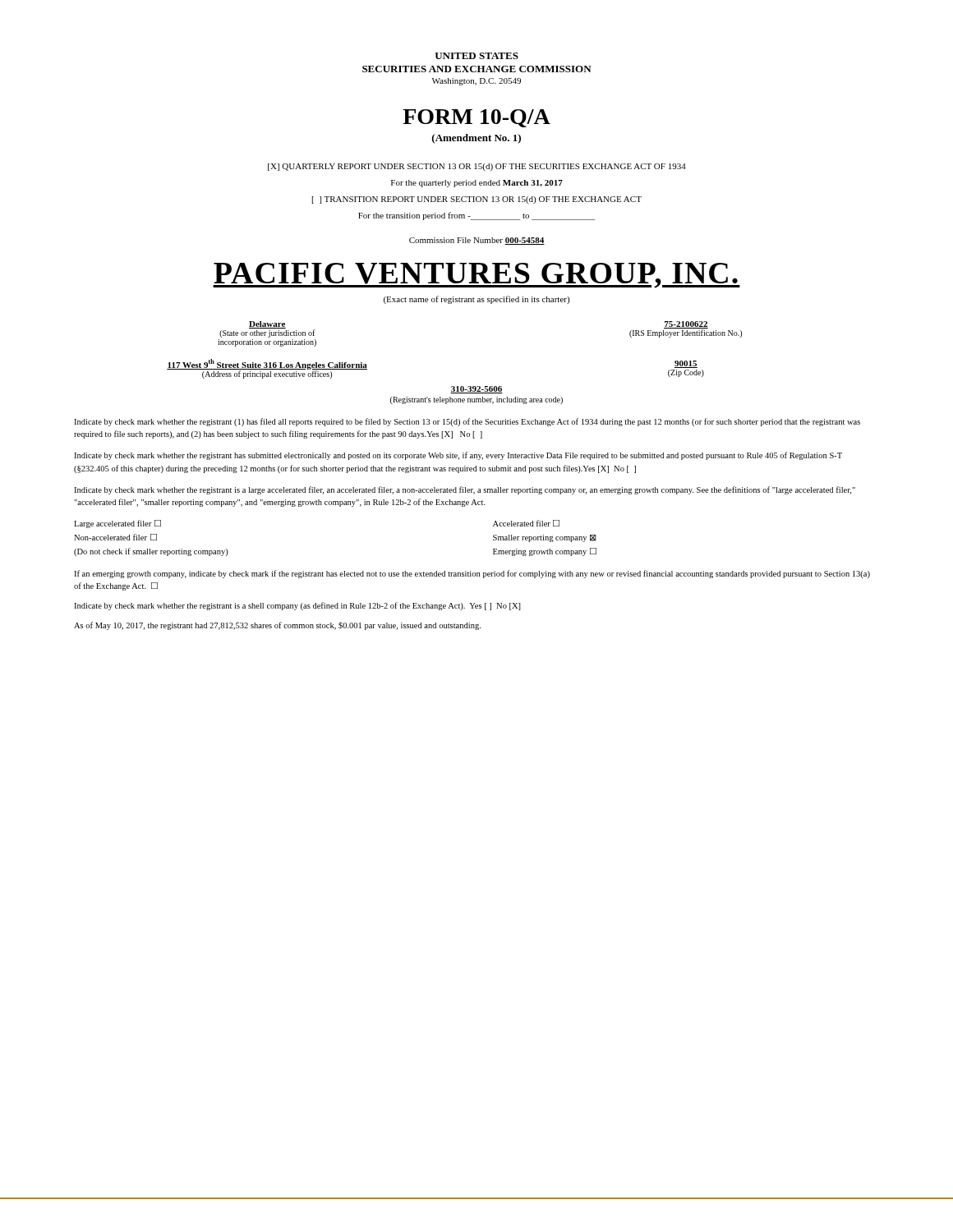Screen dimensions: 1232x953
Task: Locate the title containing "FORM 10-Q/A"
Action: pyautogui.click(x=476, y=116)
